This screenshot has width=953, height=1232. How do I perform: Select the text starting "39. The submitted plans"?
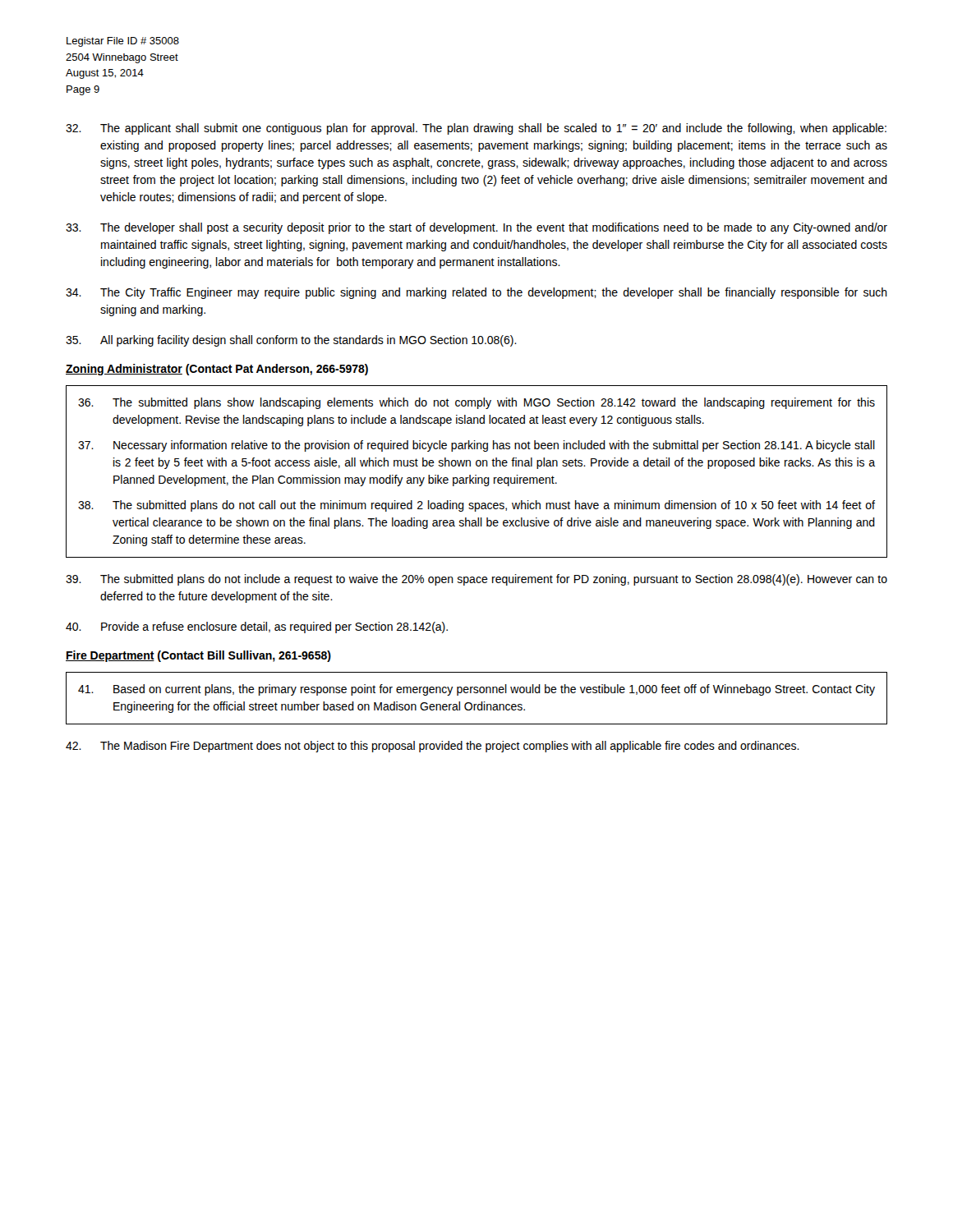[476, 588]
